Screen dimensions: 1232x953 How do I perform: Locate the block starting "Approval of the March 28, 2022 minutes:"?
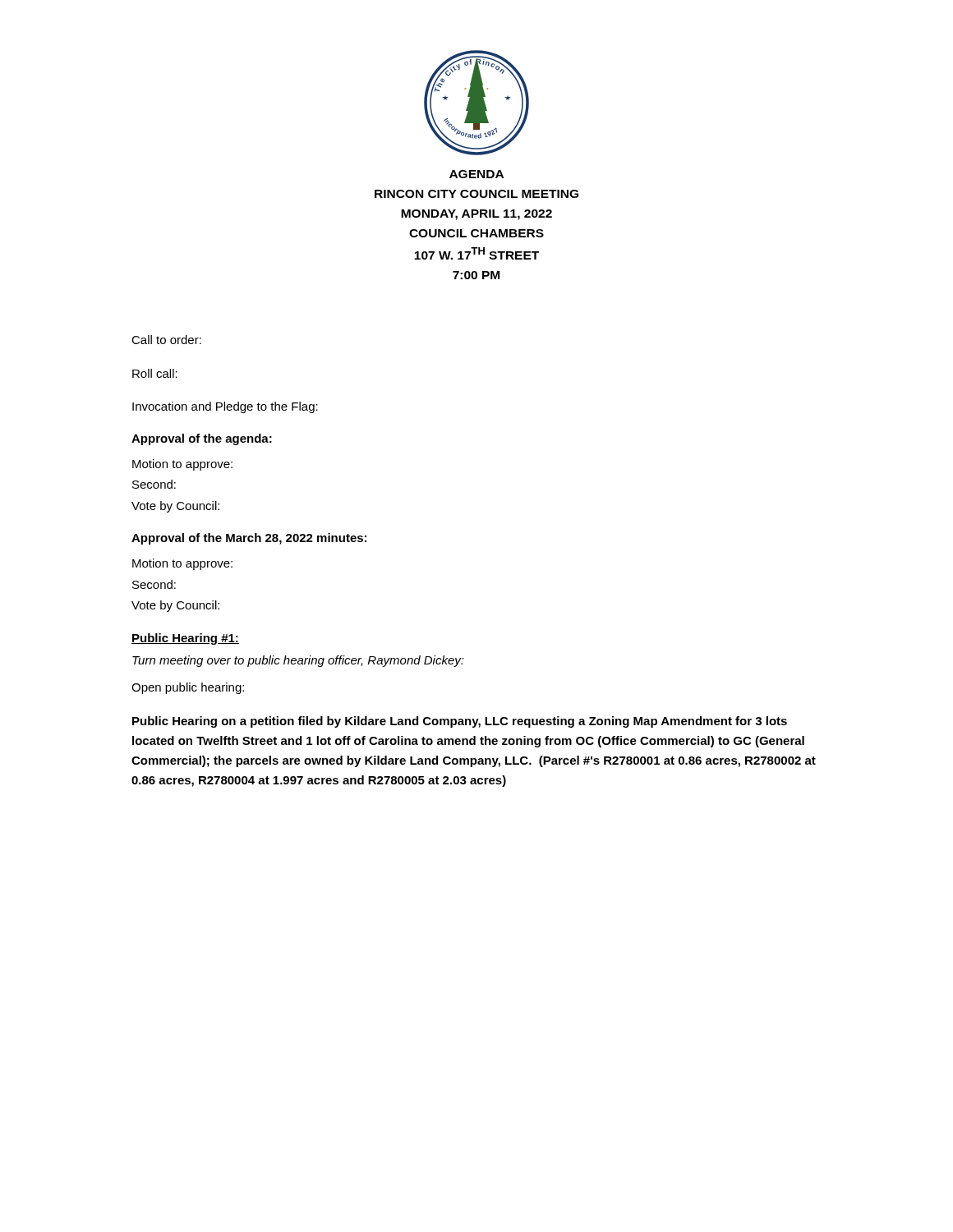(x=250, y=538)
